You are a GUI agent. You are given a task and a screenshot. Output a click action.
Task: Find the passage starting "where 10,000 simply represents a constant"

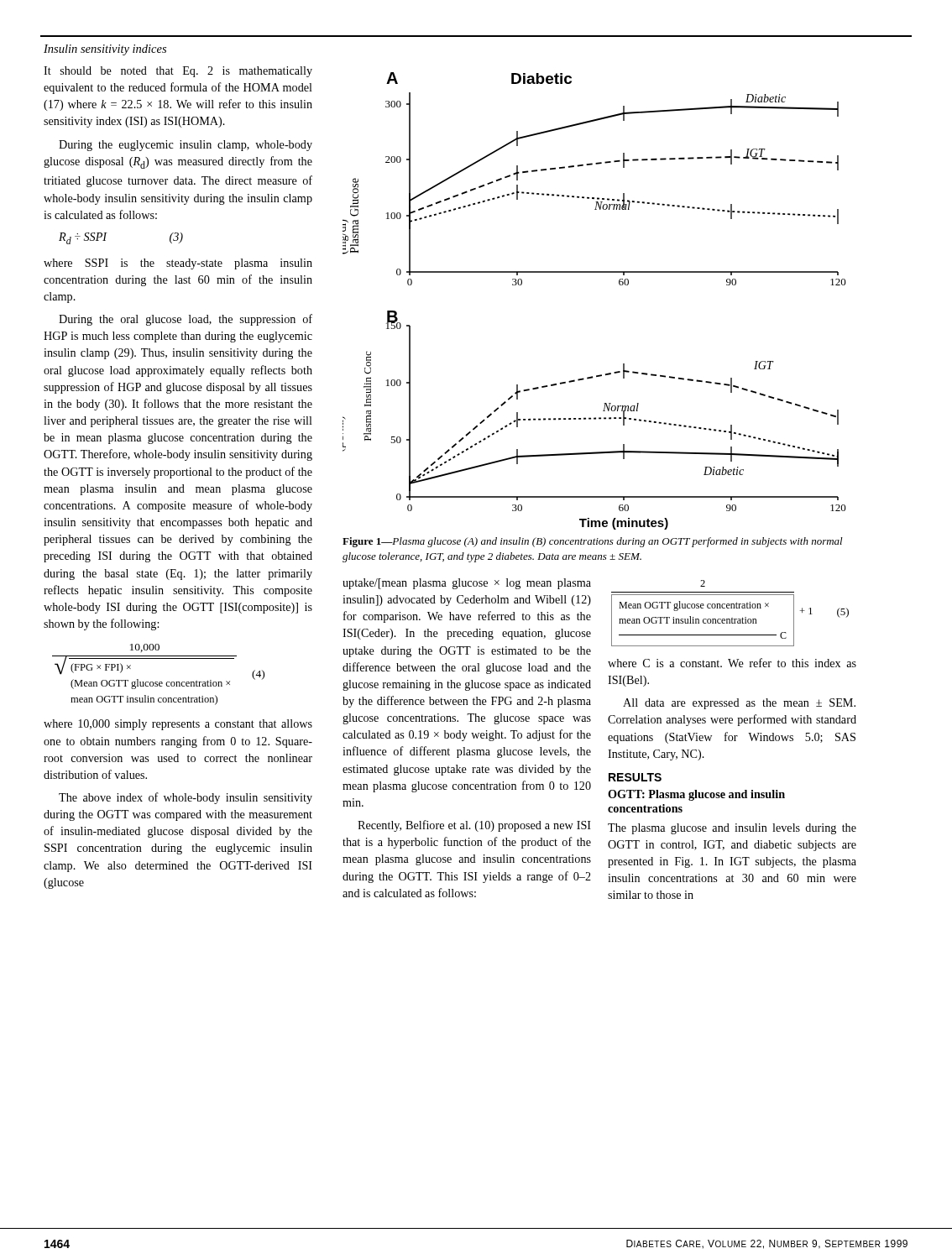click(178, 803)
